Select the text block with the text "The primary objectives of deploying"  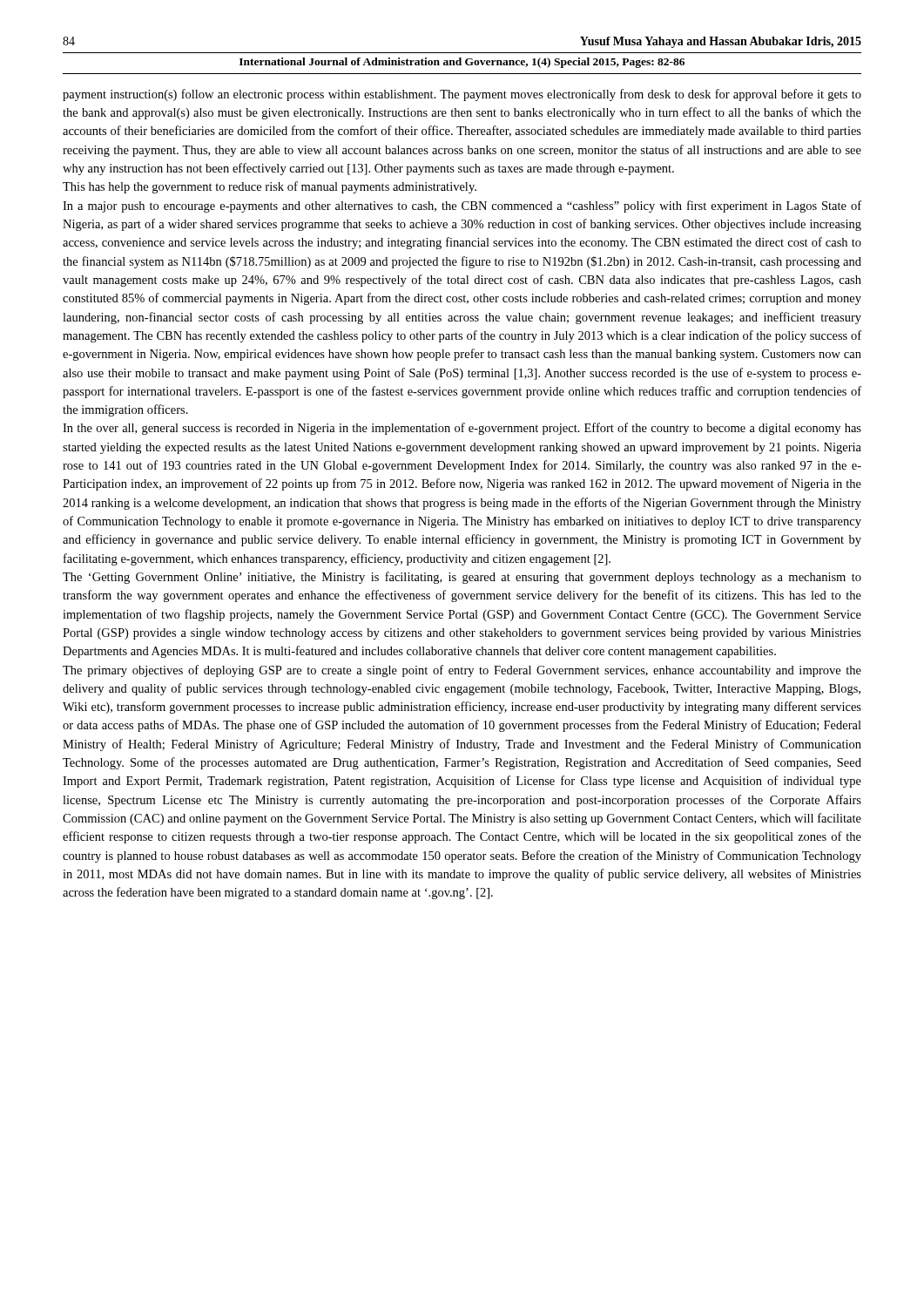(x=462, y=782)
